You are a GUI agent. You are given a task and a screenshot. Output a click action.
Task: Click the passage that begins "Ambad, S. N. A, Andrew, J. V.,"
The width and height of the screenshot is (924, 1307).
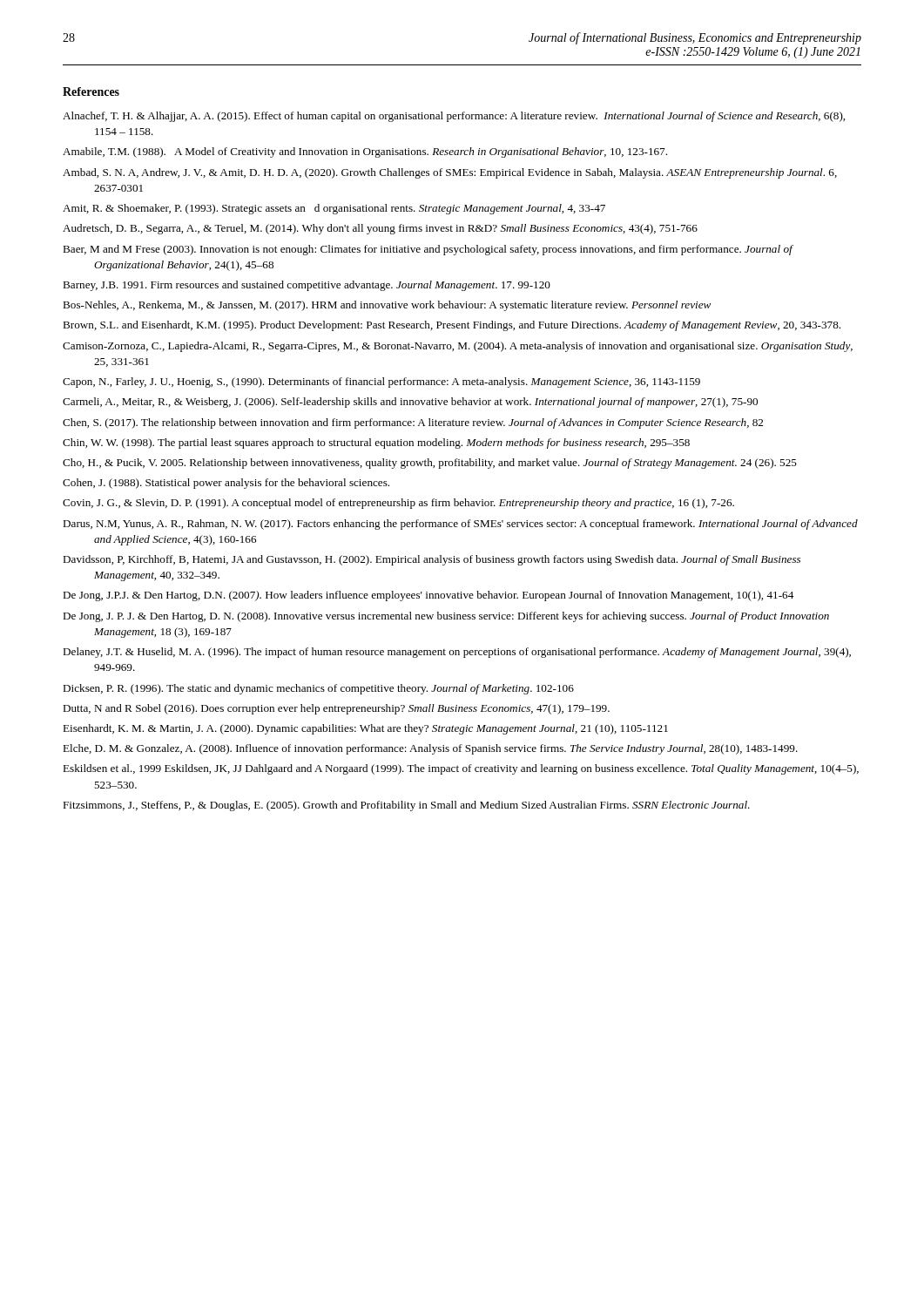click(450, 180)
